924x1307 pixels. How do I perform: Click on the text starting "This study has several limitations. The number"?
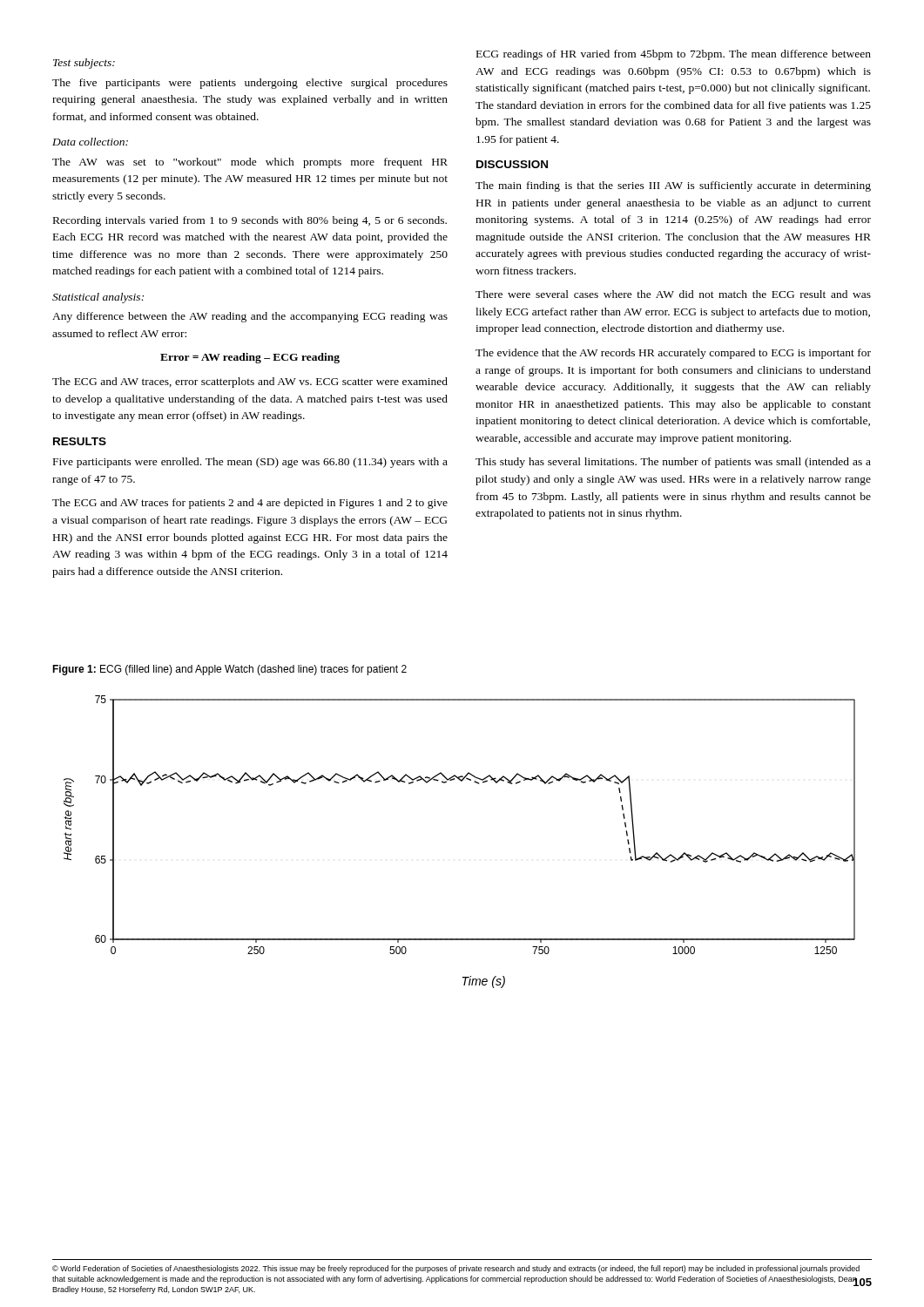(x=673, y=488)
